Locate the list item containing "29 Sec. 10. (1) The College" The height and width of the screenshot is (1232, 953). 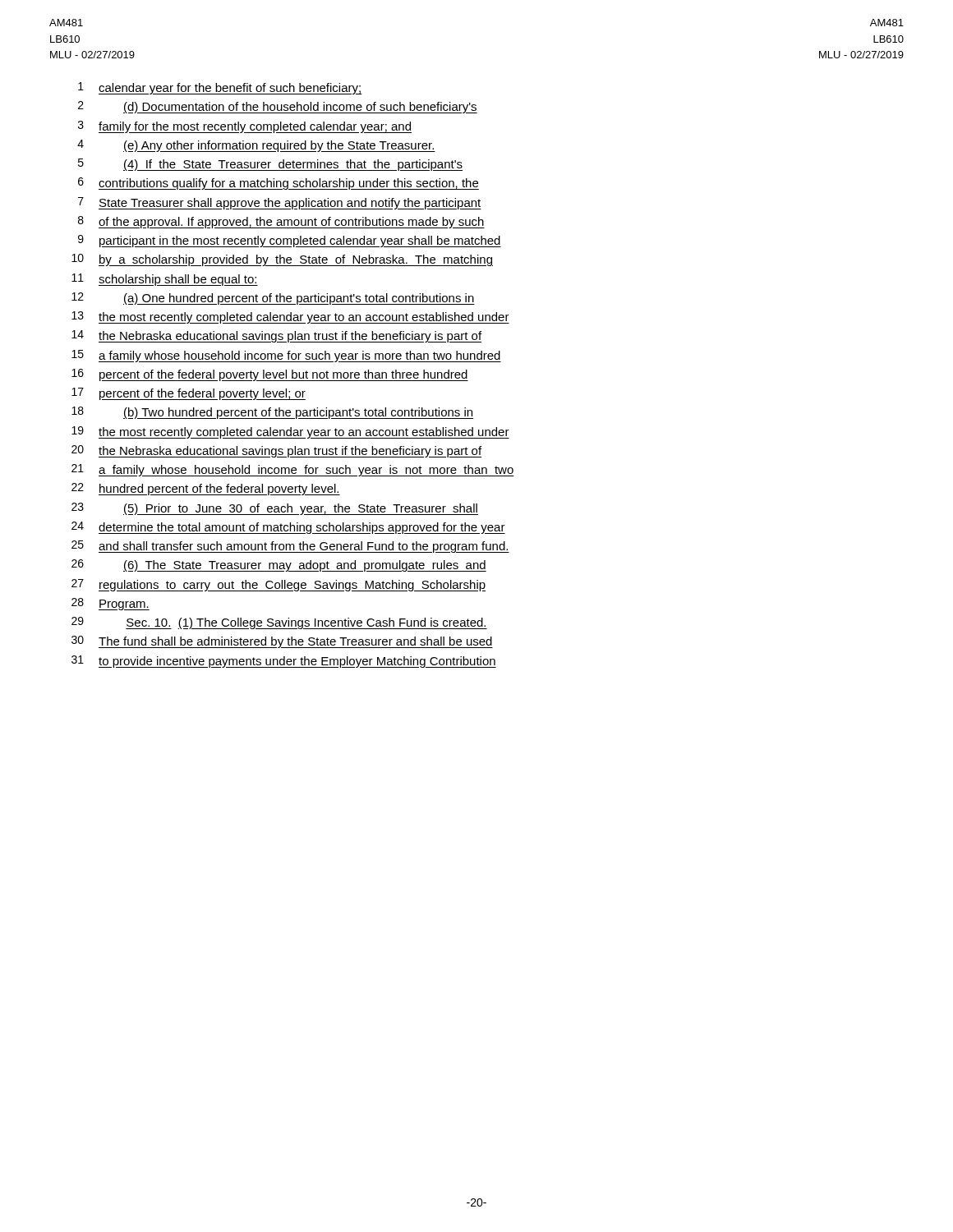pyautogui.click(x=476, y=622)
